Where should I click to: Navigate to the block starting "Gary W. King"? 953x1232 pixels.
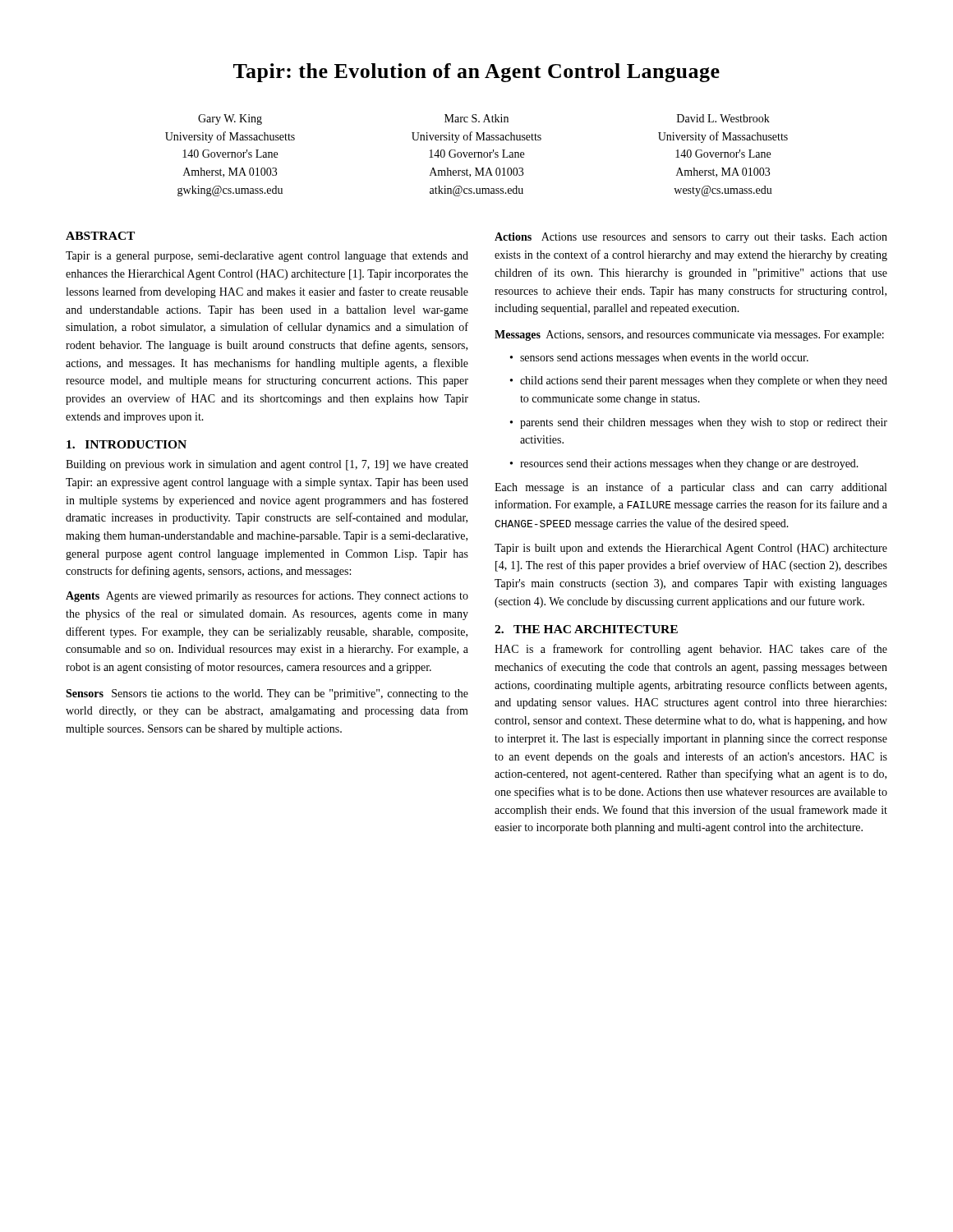pyautogui.click(x=230, y=154)
